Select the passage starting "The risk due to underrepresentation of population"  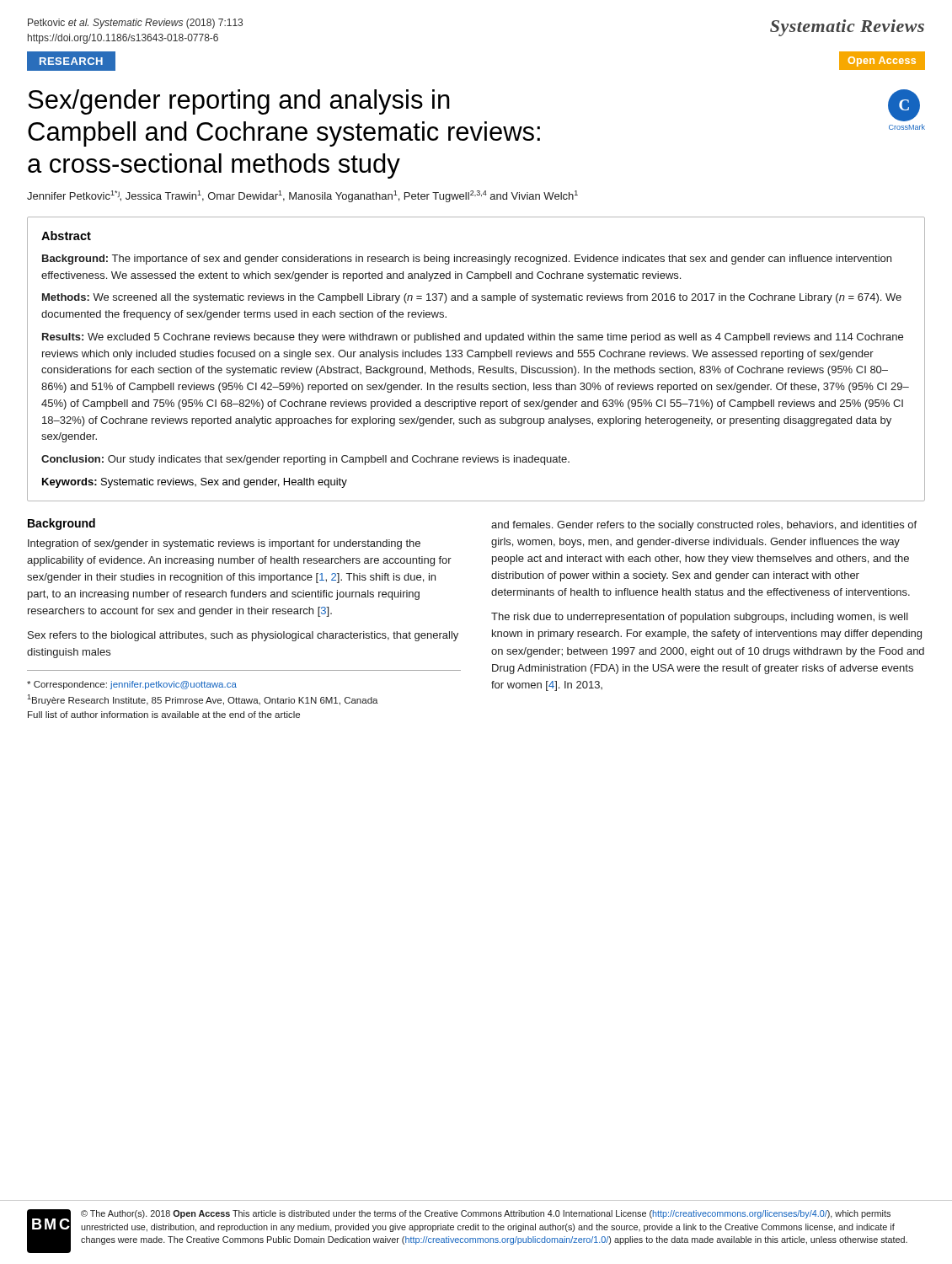[708, 651]
